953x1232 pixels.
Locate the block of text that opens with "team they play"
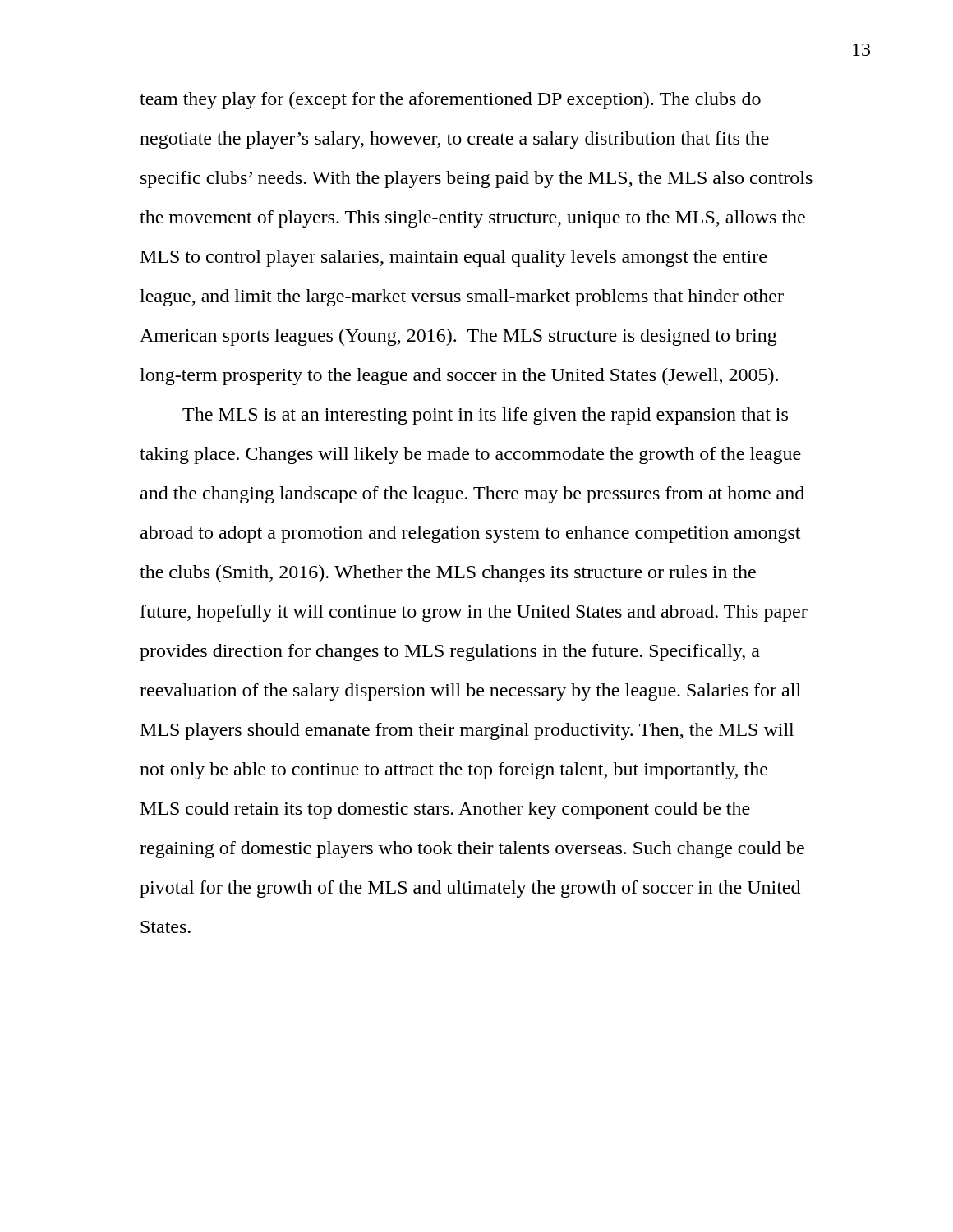476,237
